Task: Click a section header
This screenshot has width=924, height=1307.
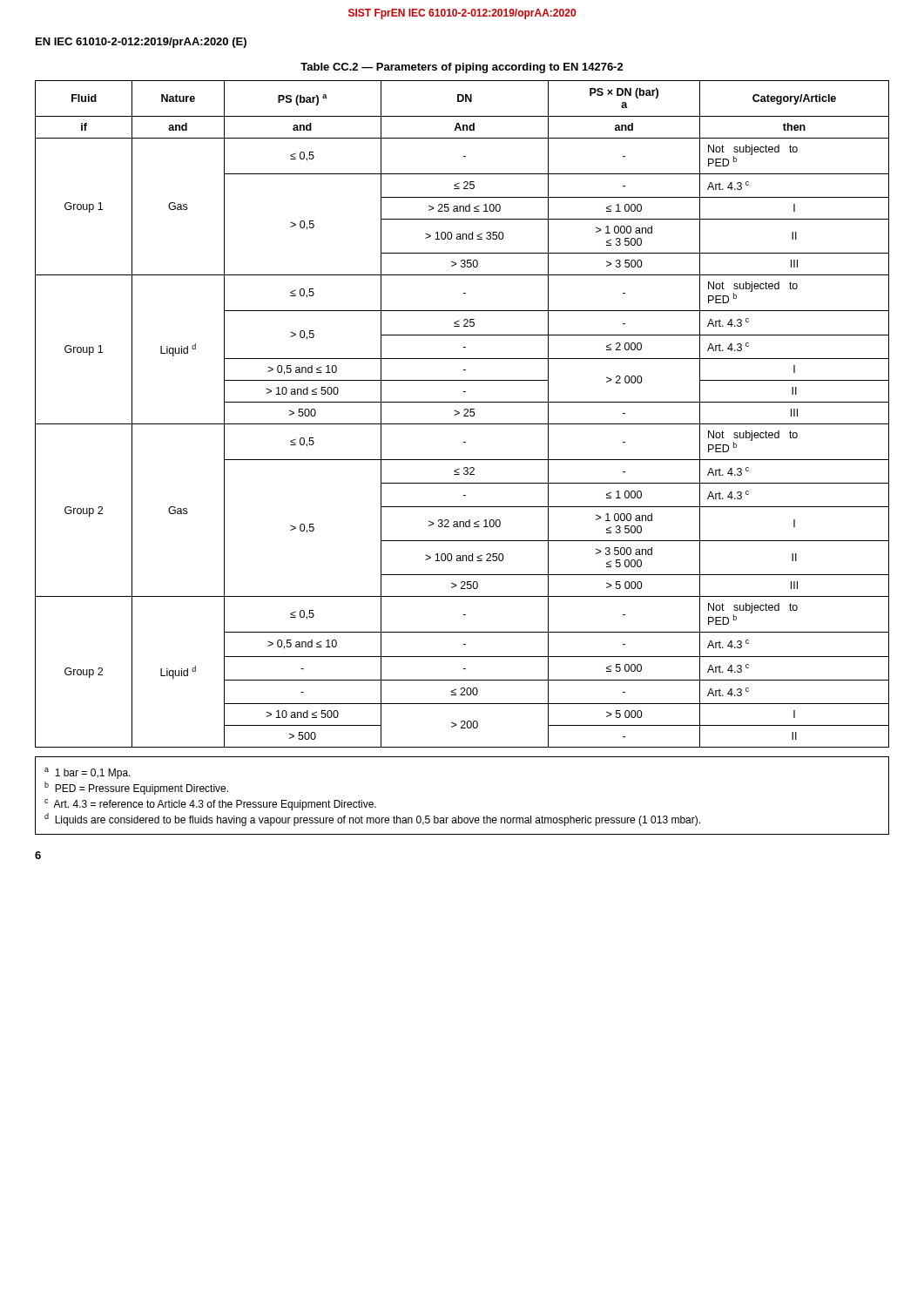Action: [x=141, y=41]
